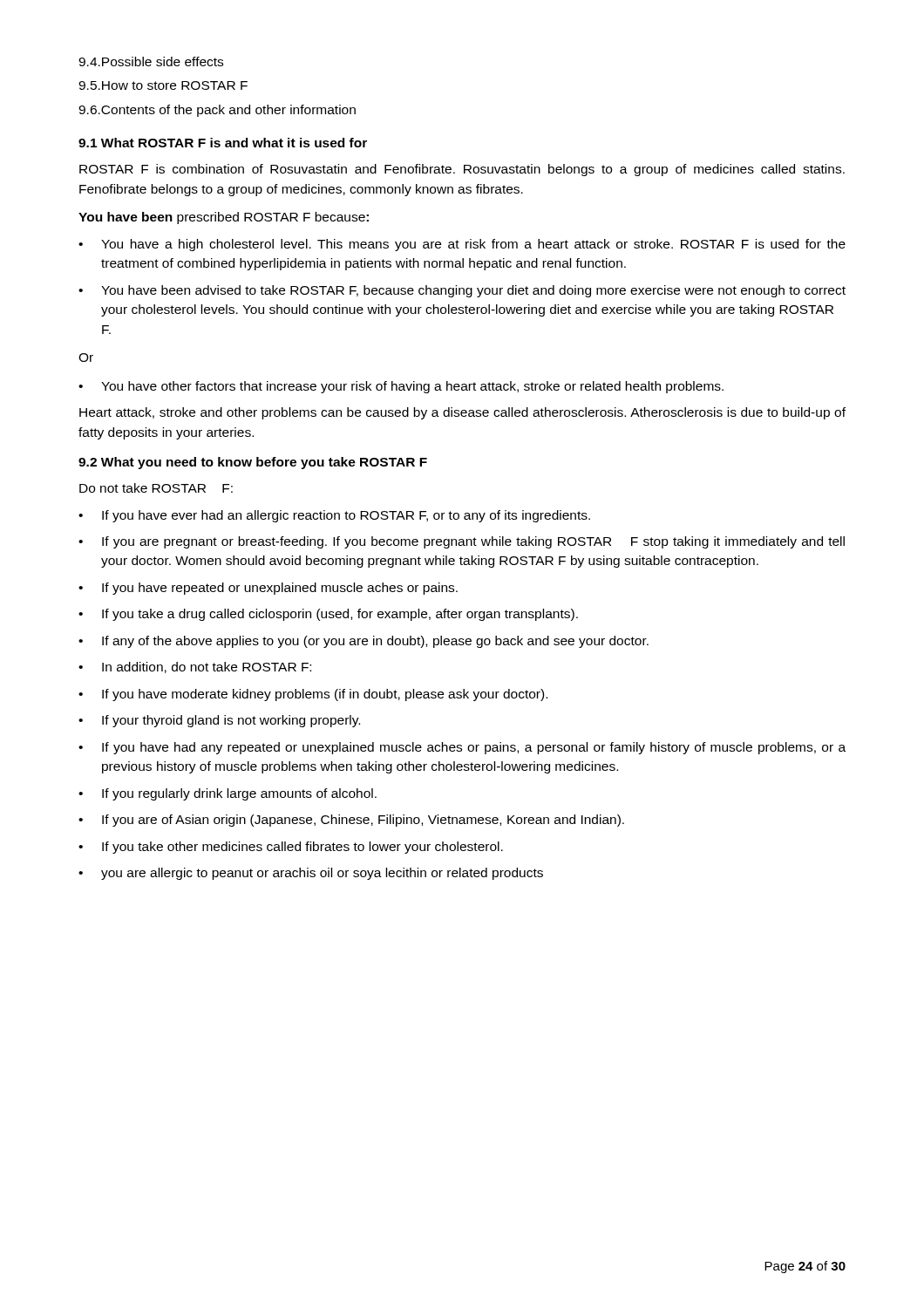Click on the section header that reads "9.2 What you need to know before"
This screenshot has height=1308, width=924.
coord(253,462)
